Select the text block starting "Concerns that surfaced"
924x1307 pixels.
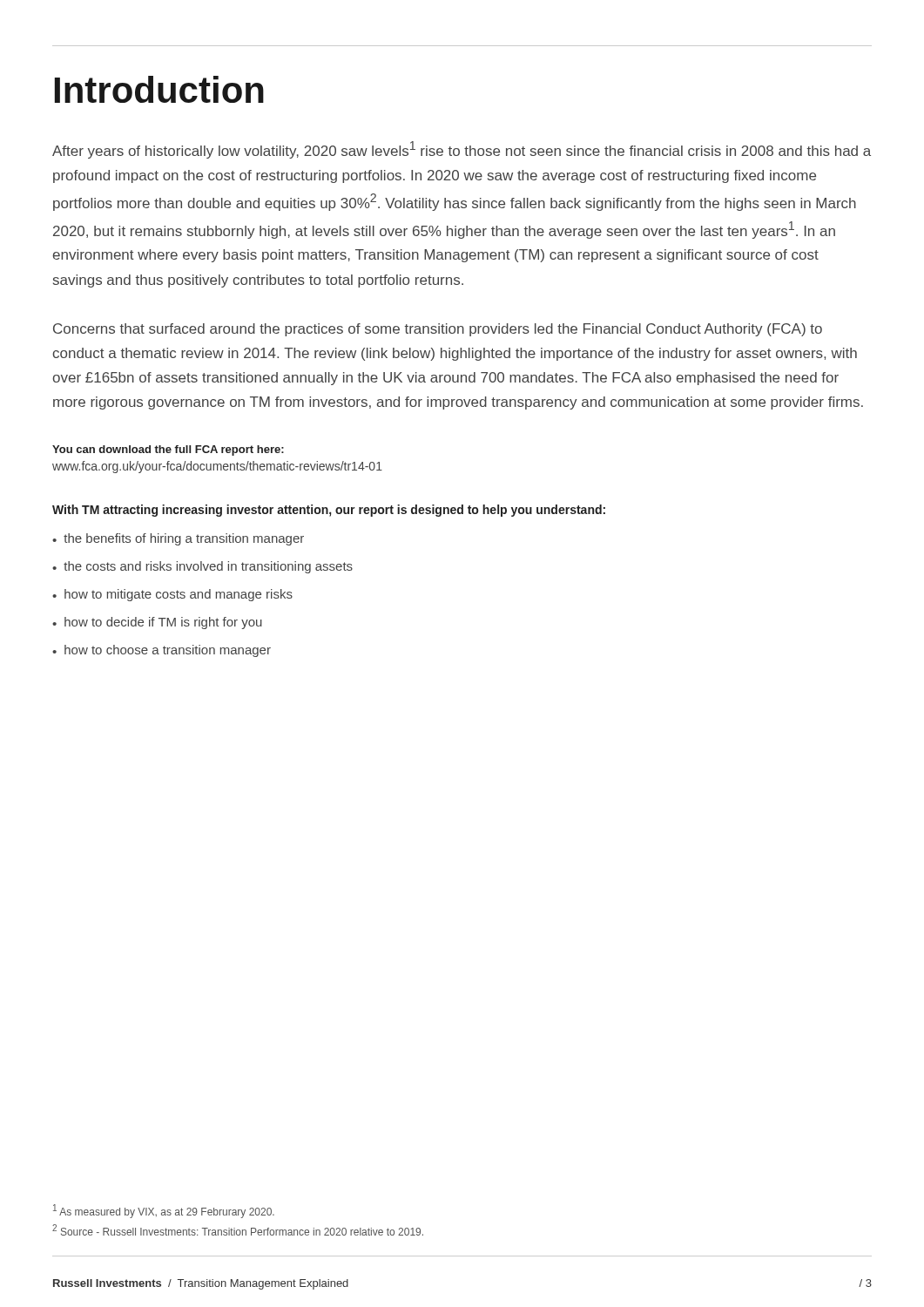[462, 366]
